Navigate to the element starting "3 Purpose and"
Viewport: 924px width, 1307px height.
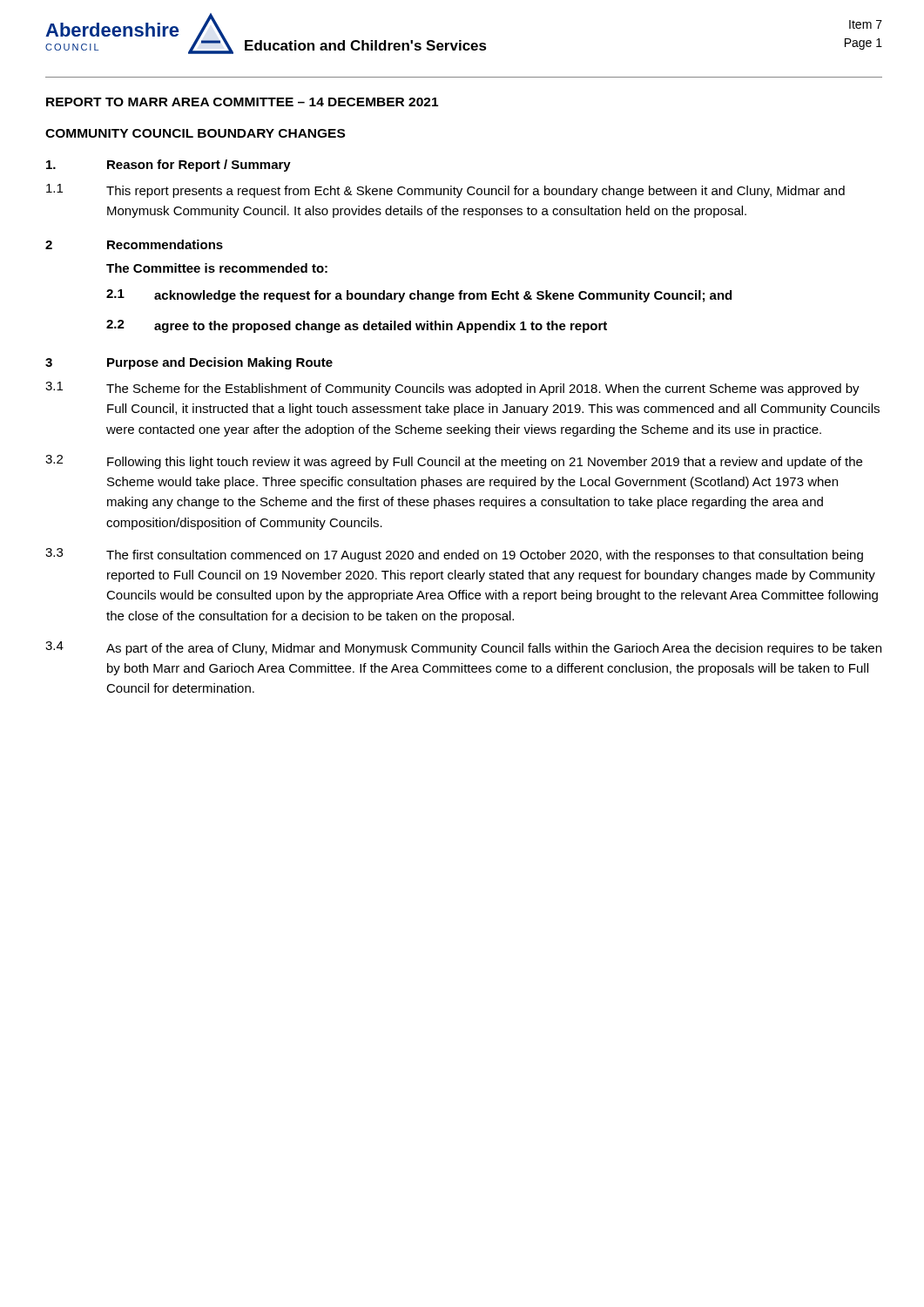point(189,363)
